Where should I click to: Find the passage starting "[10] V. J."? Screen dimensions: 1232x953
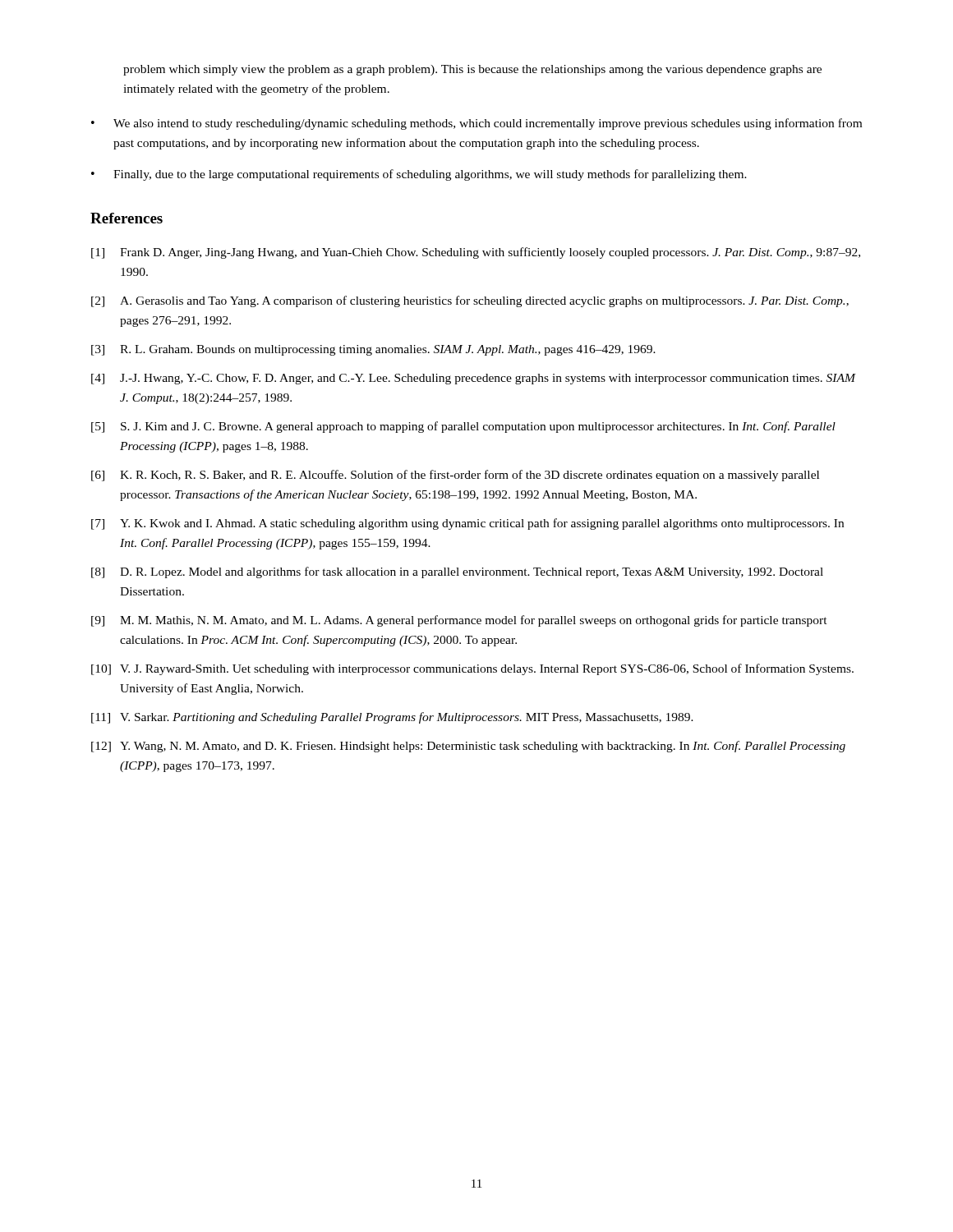476,679
